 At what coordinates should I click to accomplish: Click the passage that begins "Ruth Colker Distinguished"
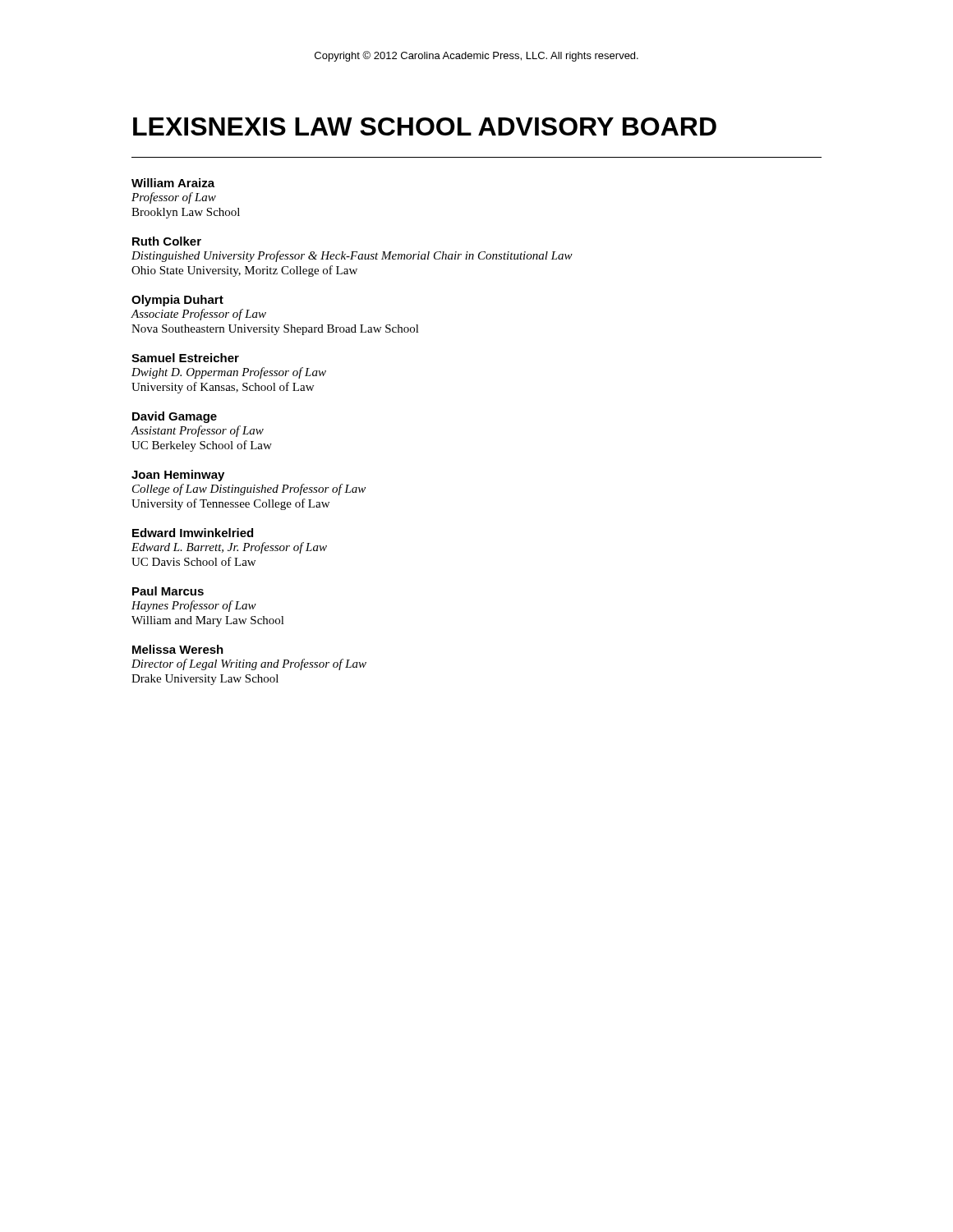[x=476, y=256]
